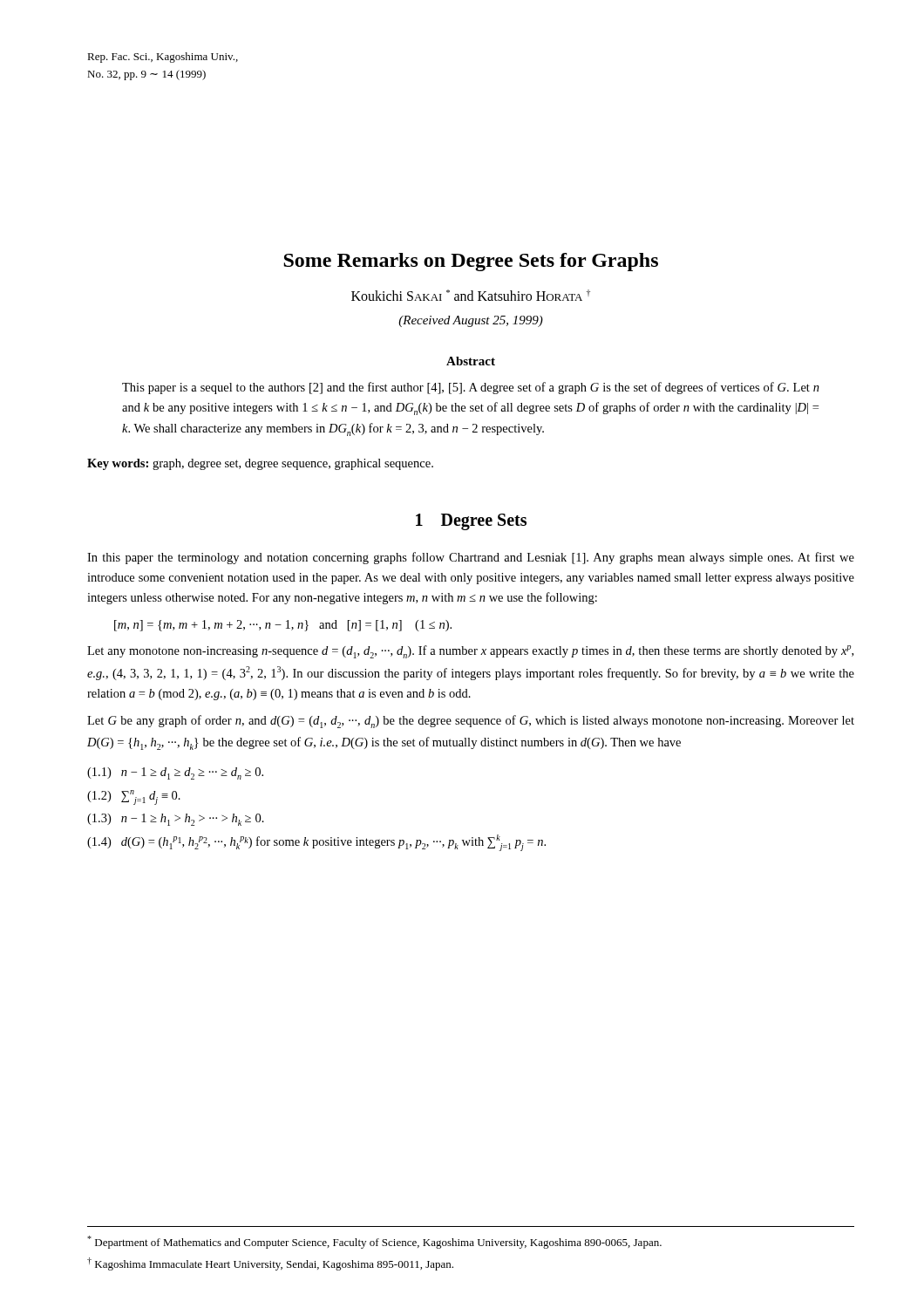Point to the text block starting "(1.2) ∑nj=1 dj ≡ 0."
The image size is (924, 1308).
(134, 796)
